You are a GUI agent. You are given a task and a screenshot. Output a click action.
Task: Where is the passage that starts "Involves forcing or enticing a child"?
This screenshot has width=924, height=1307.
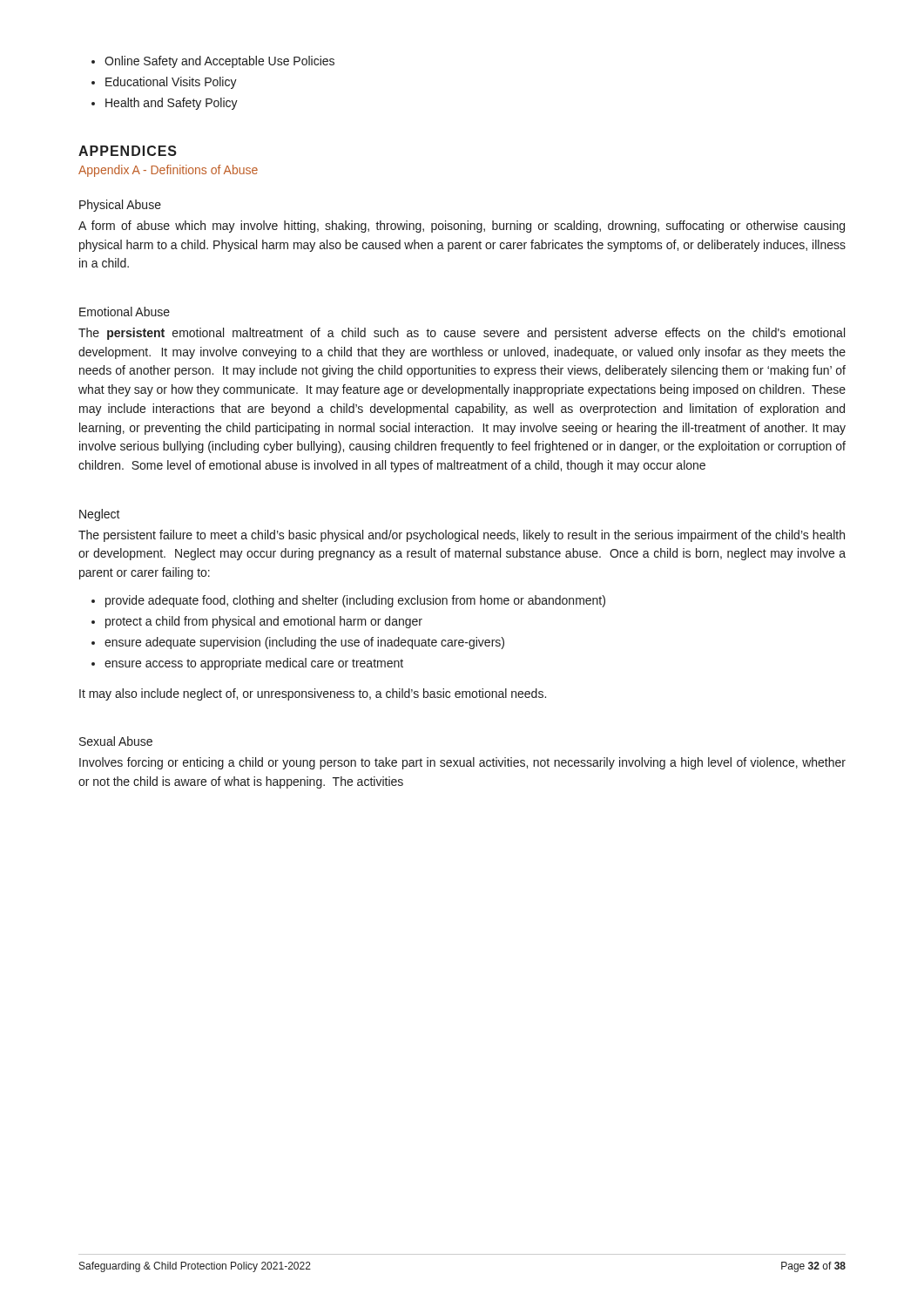click(462, 772)
